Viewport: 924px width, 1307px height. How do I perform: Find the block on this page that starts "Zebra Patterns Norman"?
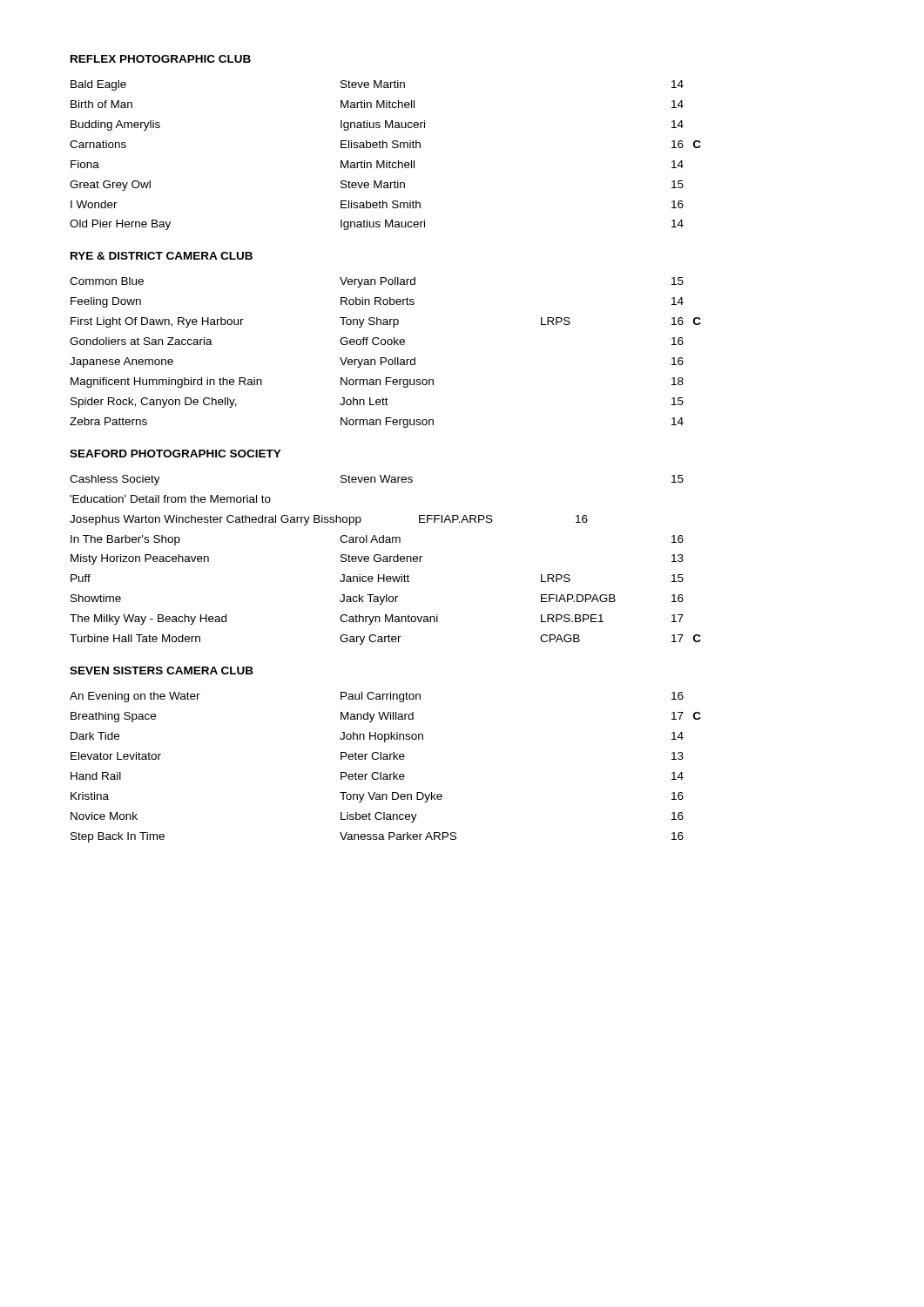pos(377,422)
